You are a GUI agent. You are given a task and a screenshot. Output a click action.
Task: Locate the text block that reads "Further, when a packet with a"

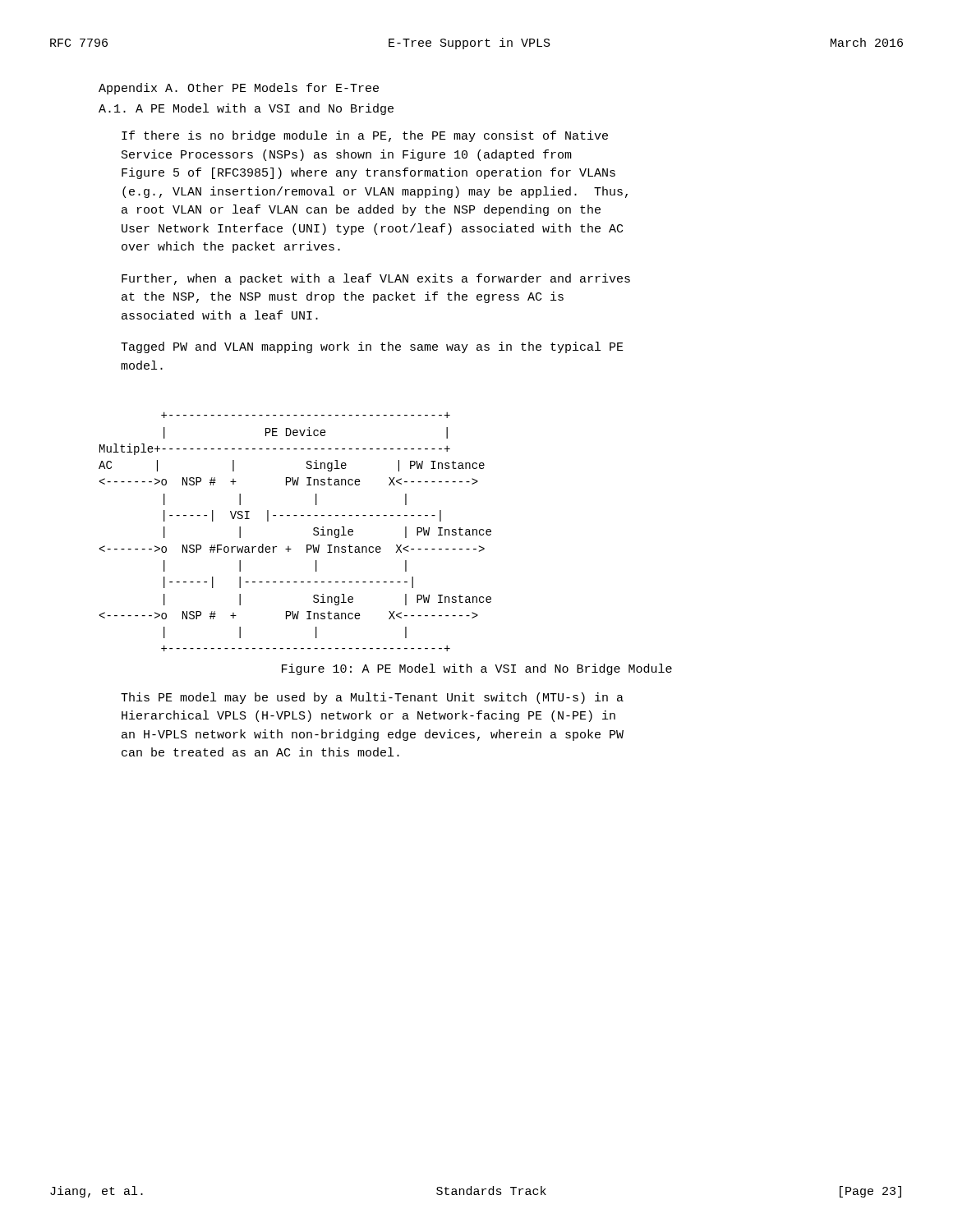(365, 298)
